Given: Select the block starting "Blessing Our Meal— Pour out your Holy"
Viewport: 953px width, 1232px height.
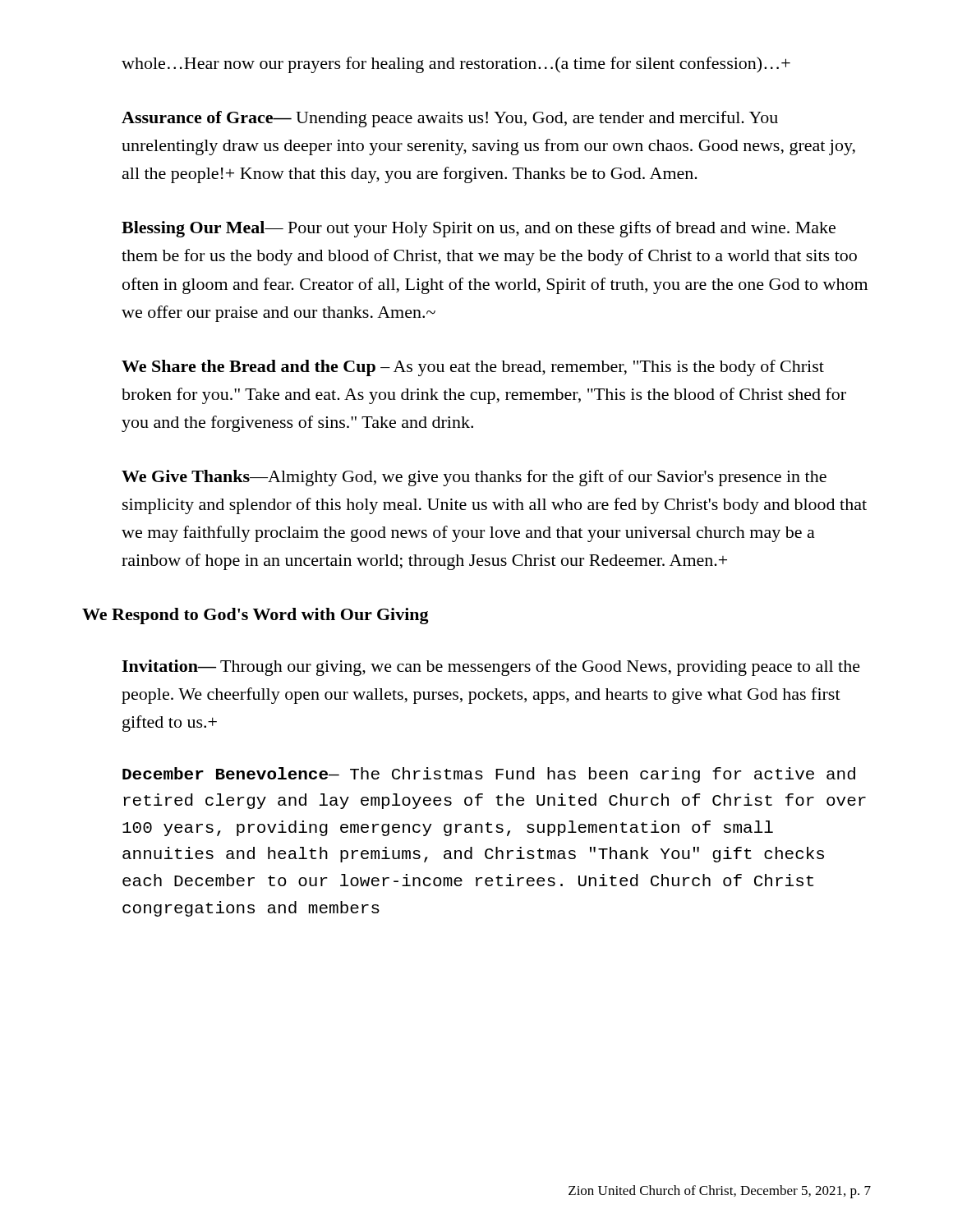Looking at the screenshot, I should tap(495, 269).
